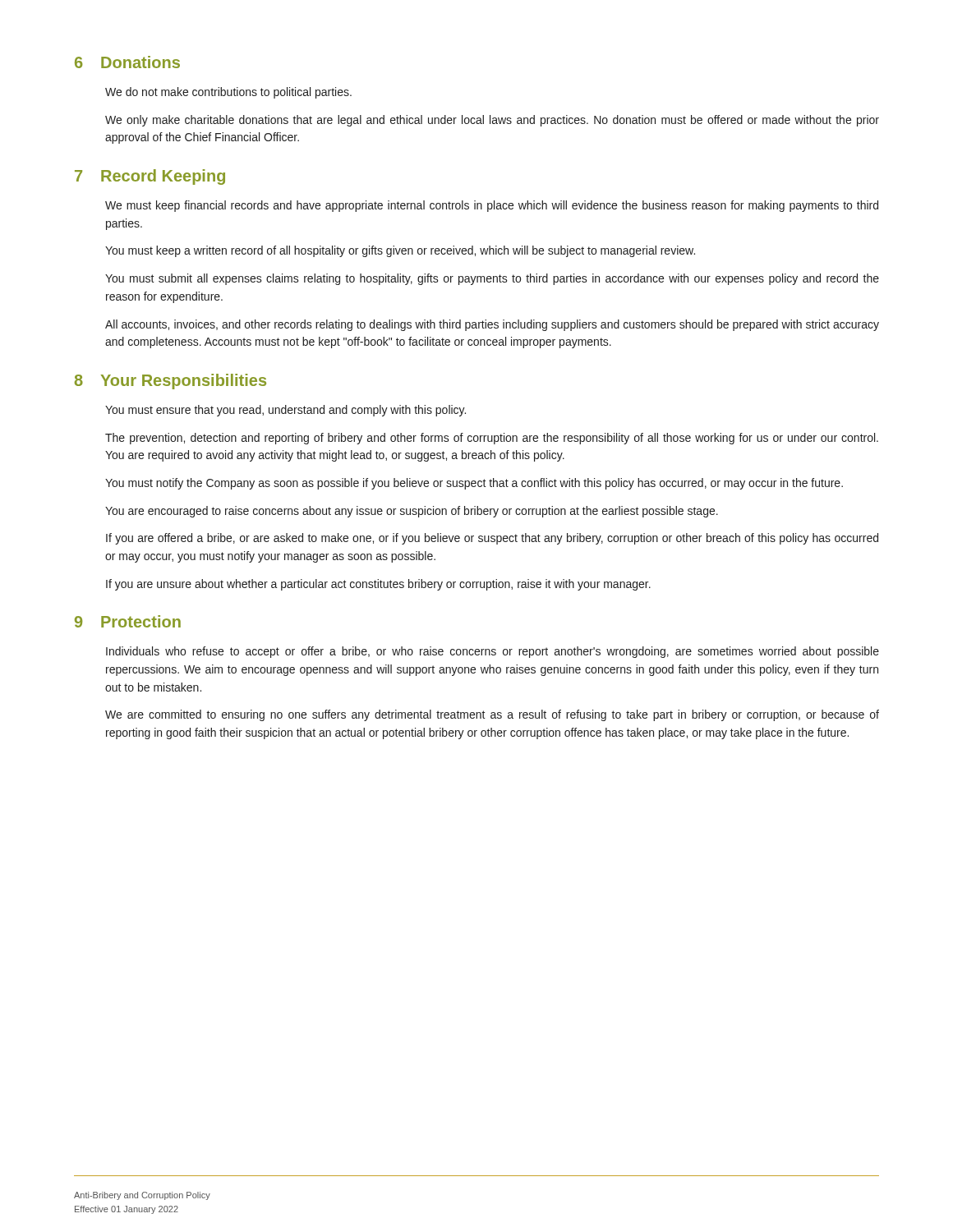Locate the text starting "6 Donations"

[127, 63]
